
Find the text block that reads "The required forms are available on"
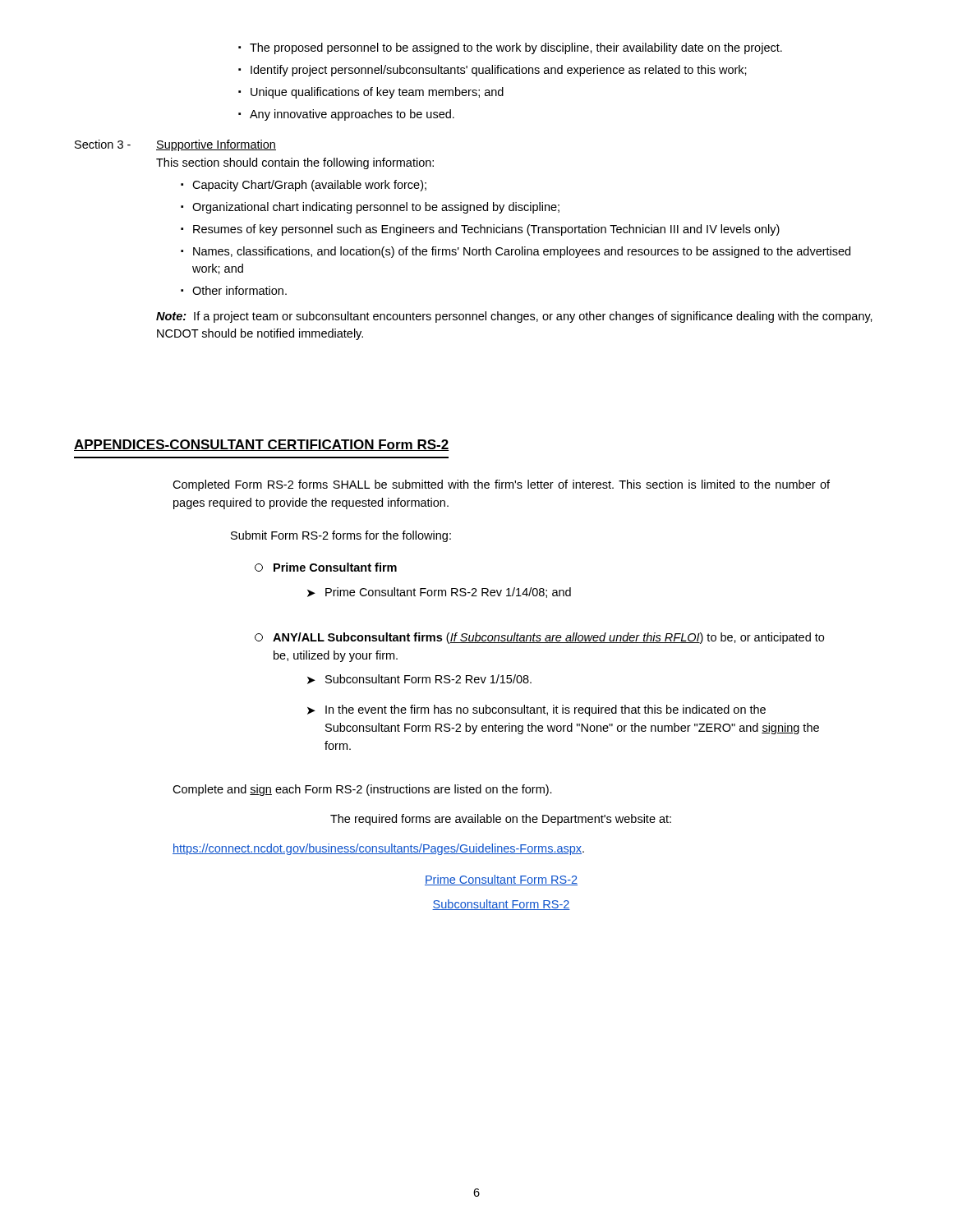point(501,819)
